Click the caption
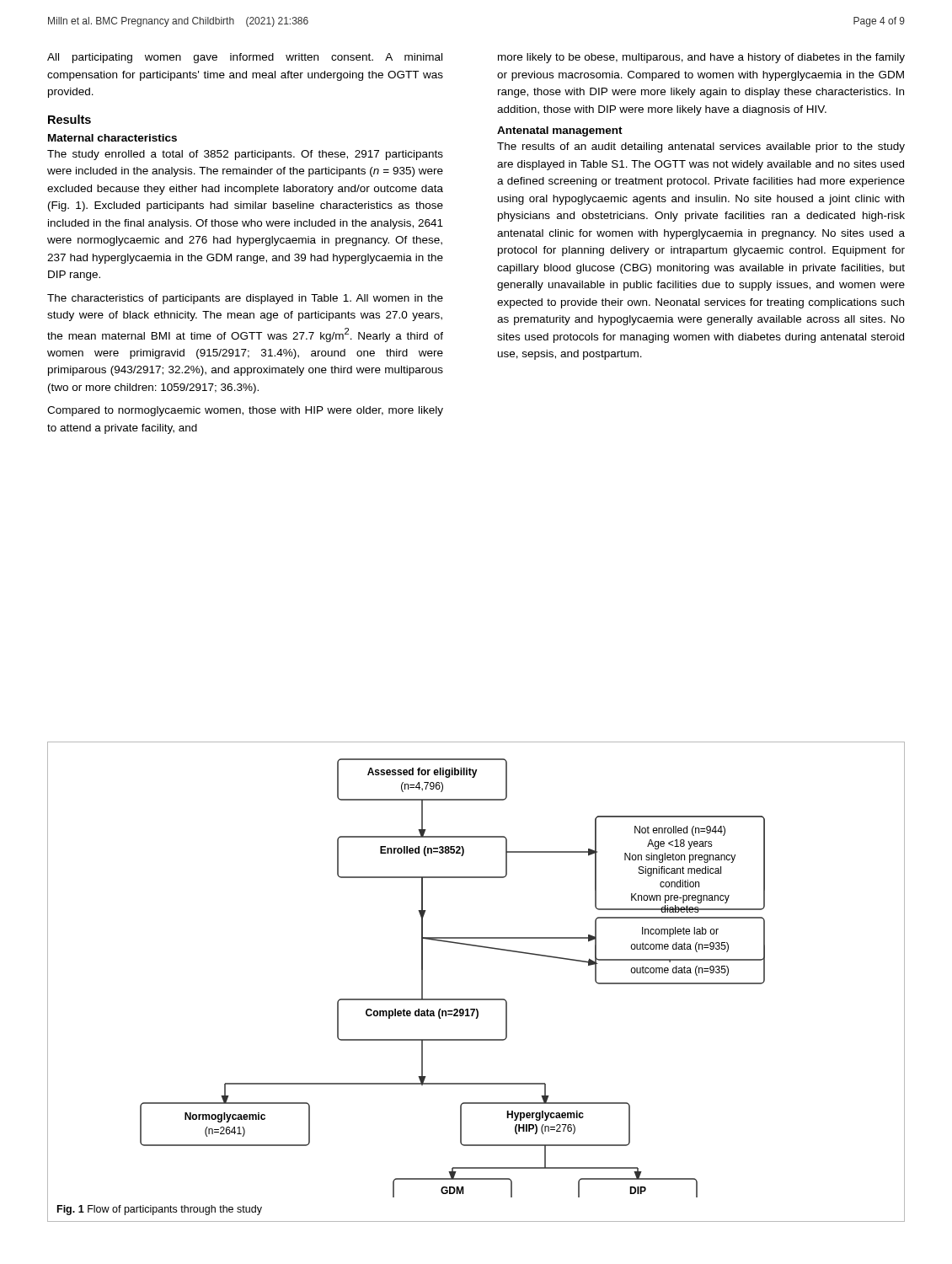Viewport: 952px width, 1264px height. click(159, 1209)
